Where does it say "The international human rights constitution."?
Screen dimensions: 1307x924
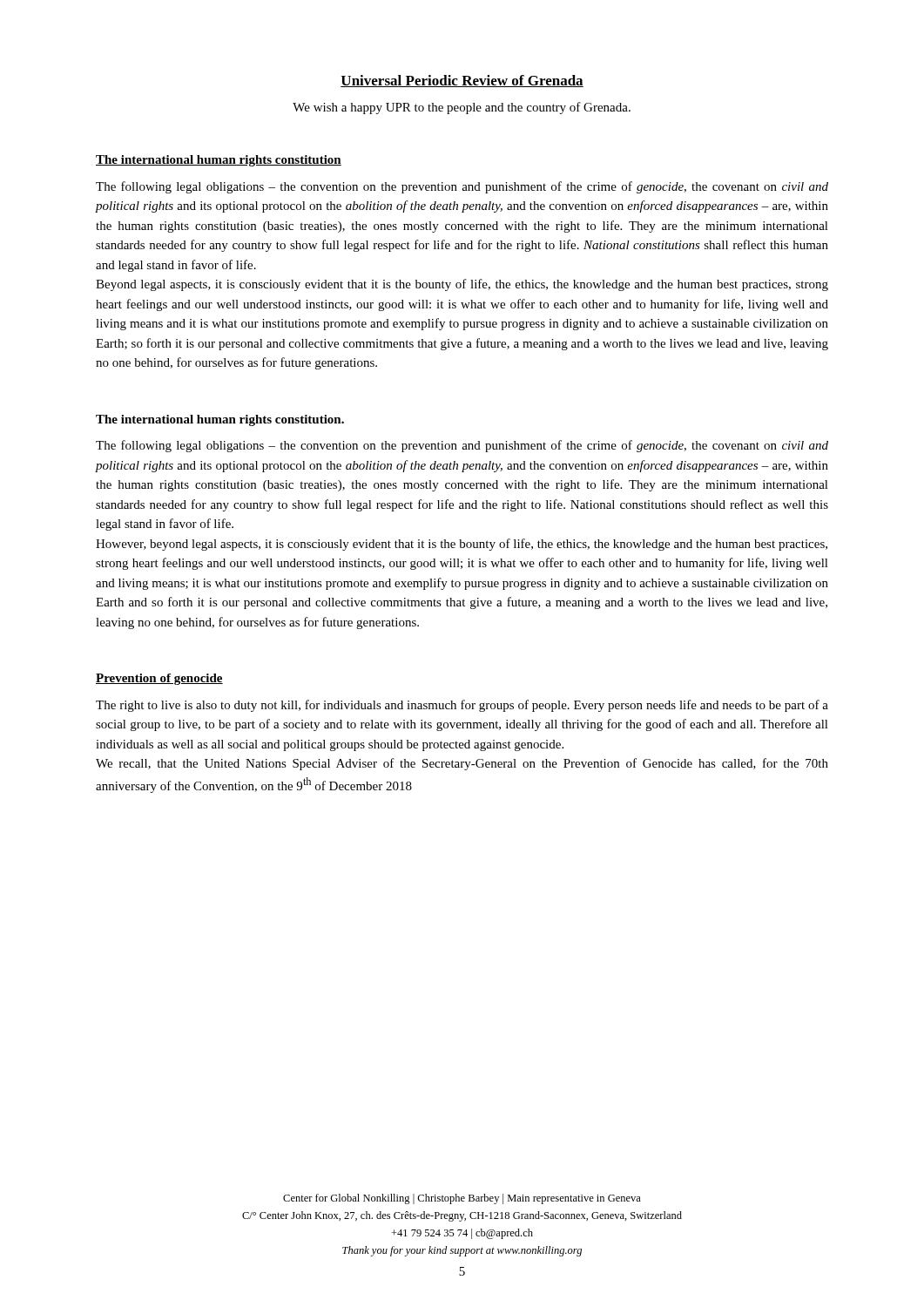(220, 419)
